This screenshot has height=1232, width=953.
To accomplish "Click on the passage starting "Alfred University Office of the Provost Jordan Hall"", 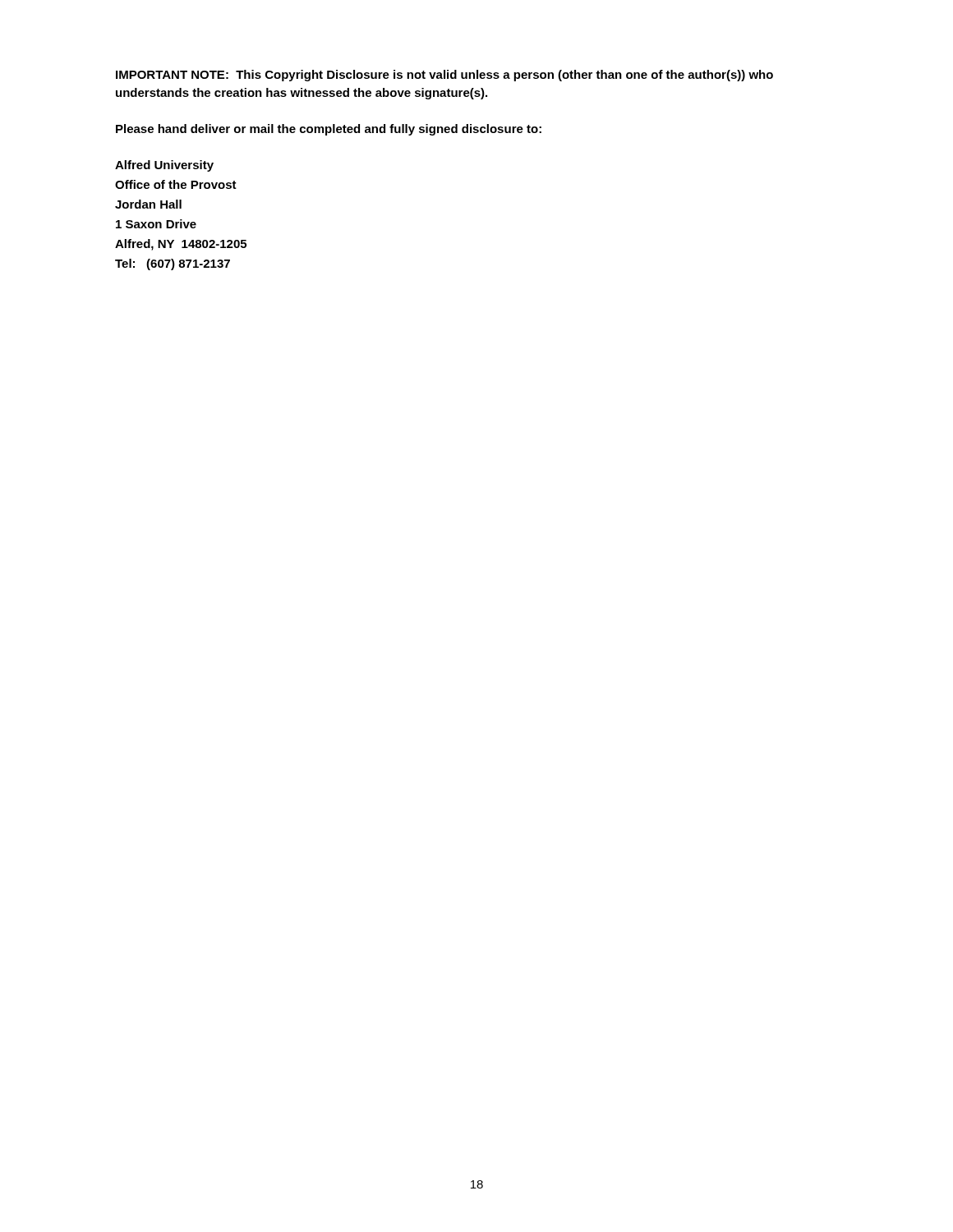I will coord(181,214).
